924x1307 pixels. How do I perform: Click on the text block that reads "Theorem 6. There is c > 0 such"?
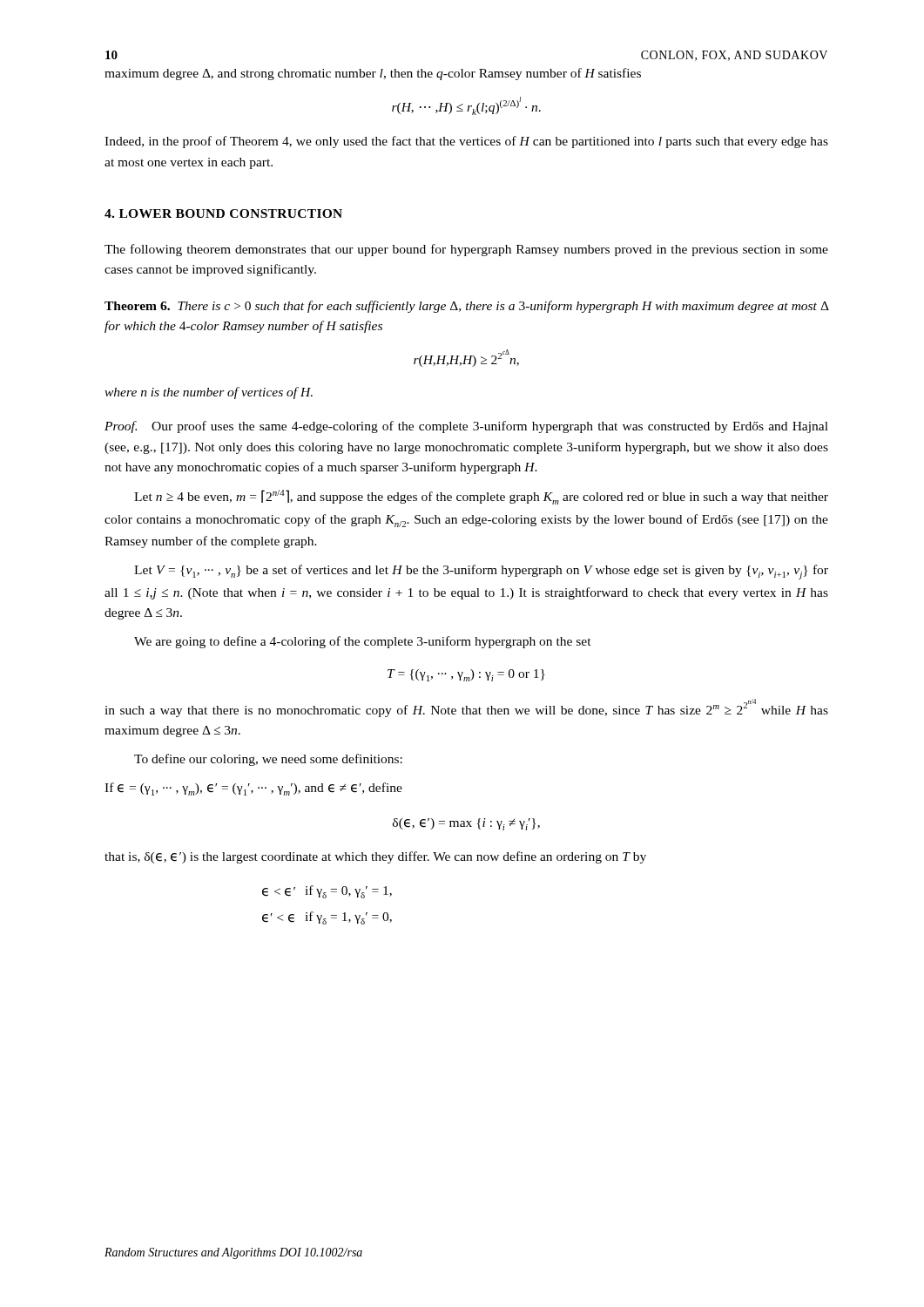coord(466,315)
